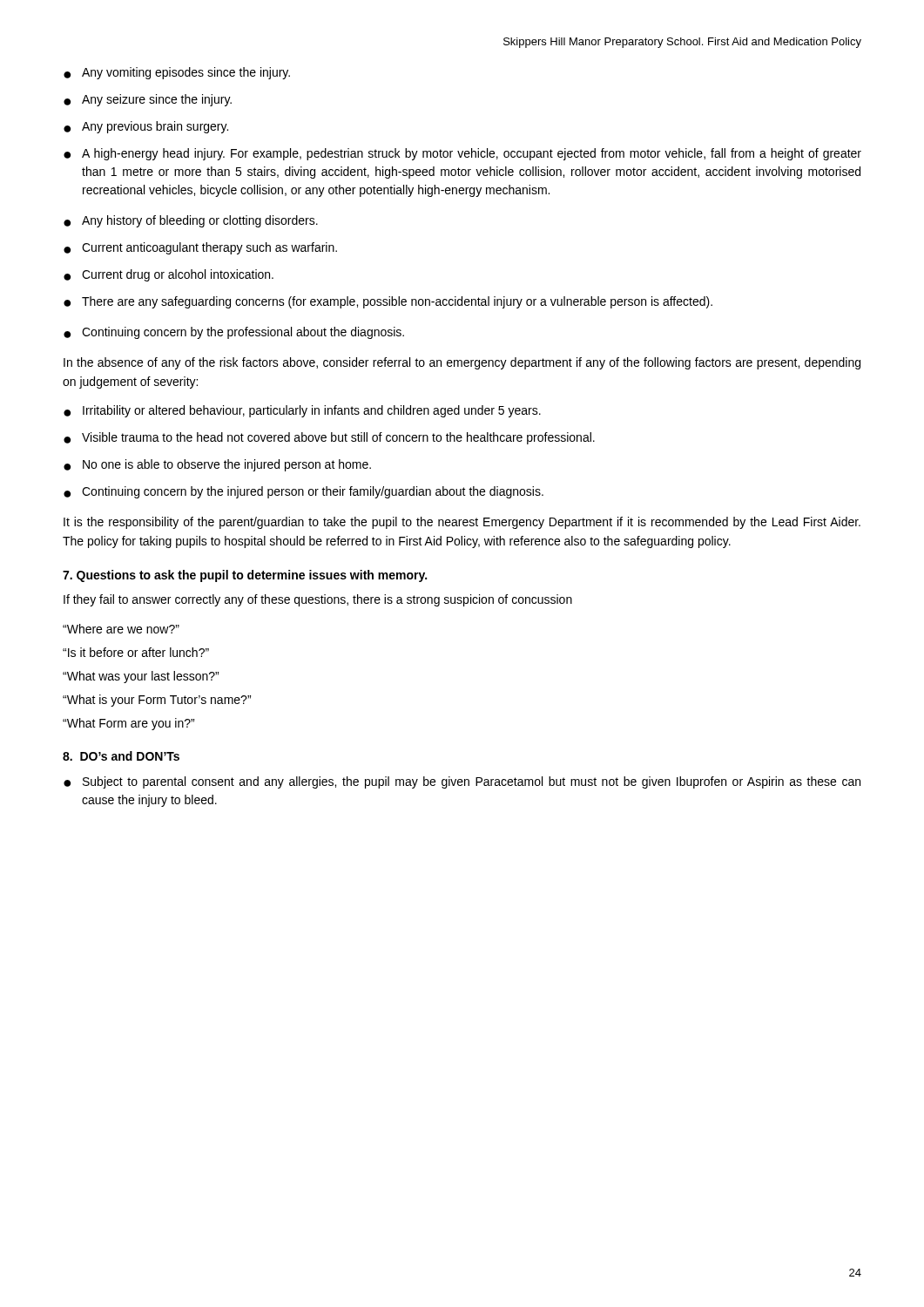Click the passage that begins "If they fail to answer correctly"
Image resolution: width=924 pixels, height=1307 pixels.
(x=318, y=600)
